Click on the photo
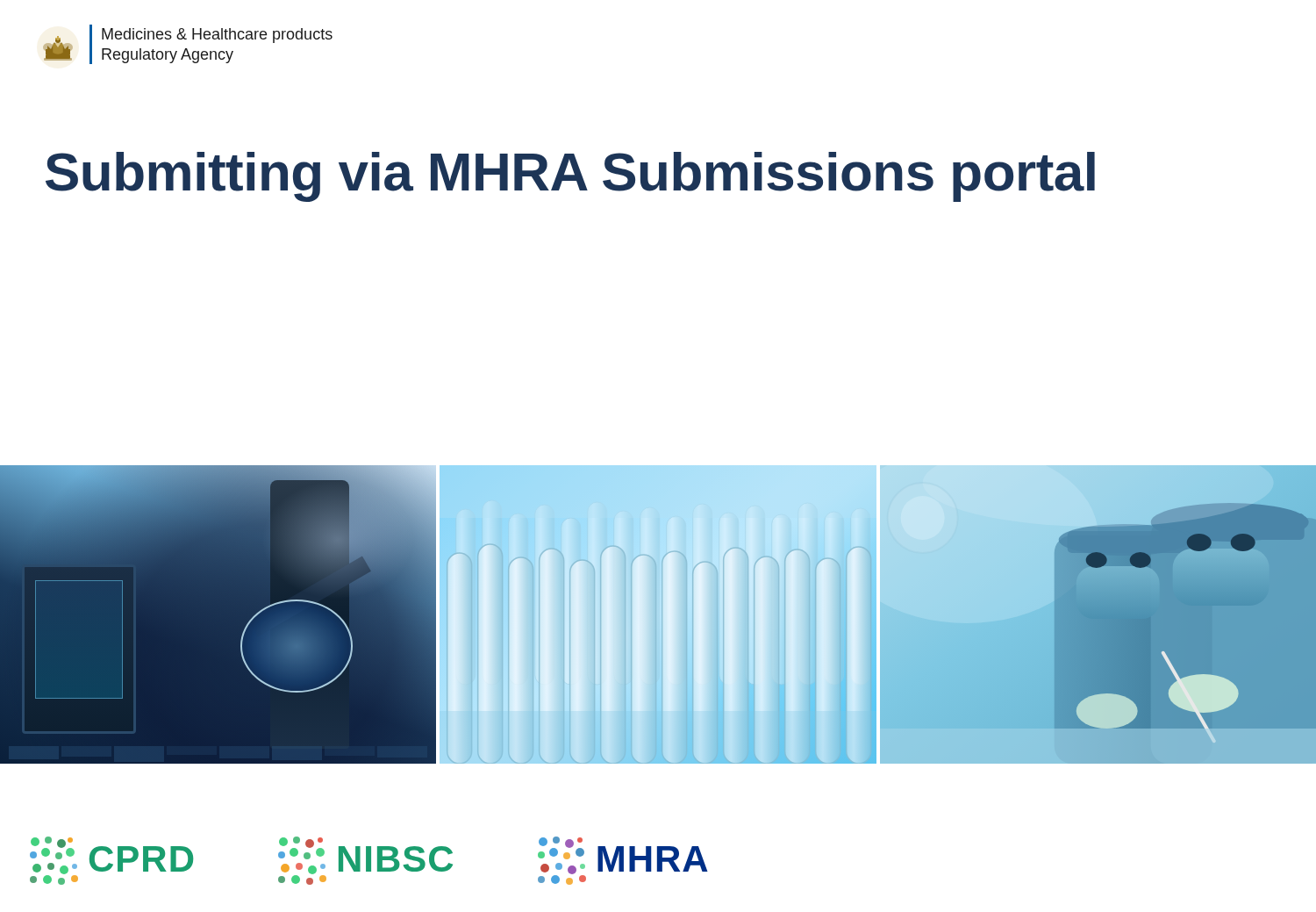 coord(658,614)
